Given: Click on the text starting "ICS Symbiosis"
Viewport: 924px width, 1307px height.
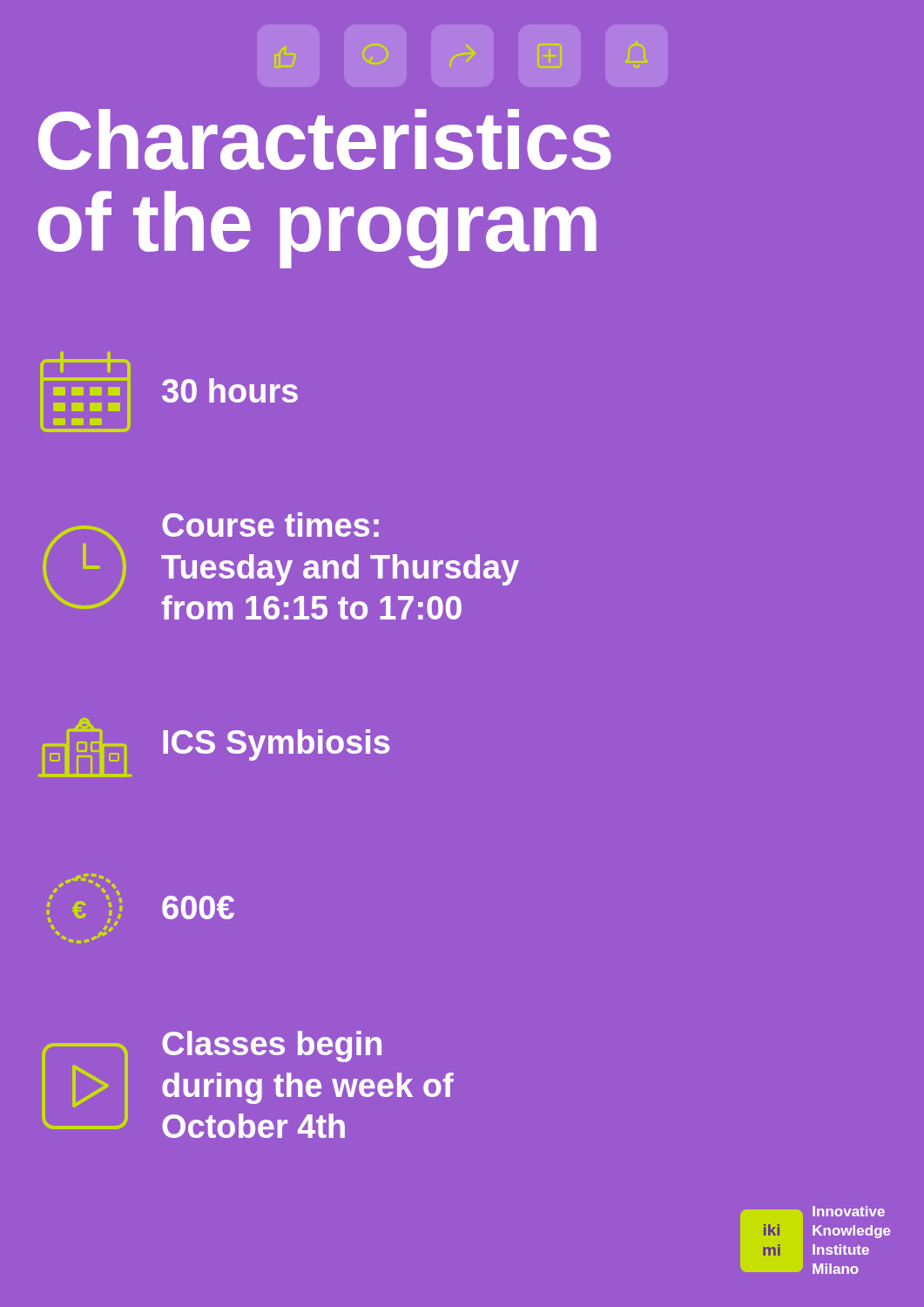Looking at the screenshot, I should pyautogui.click(x=213, y=743).
